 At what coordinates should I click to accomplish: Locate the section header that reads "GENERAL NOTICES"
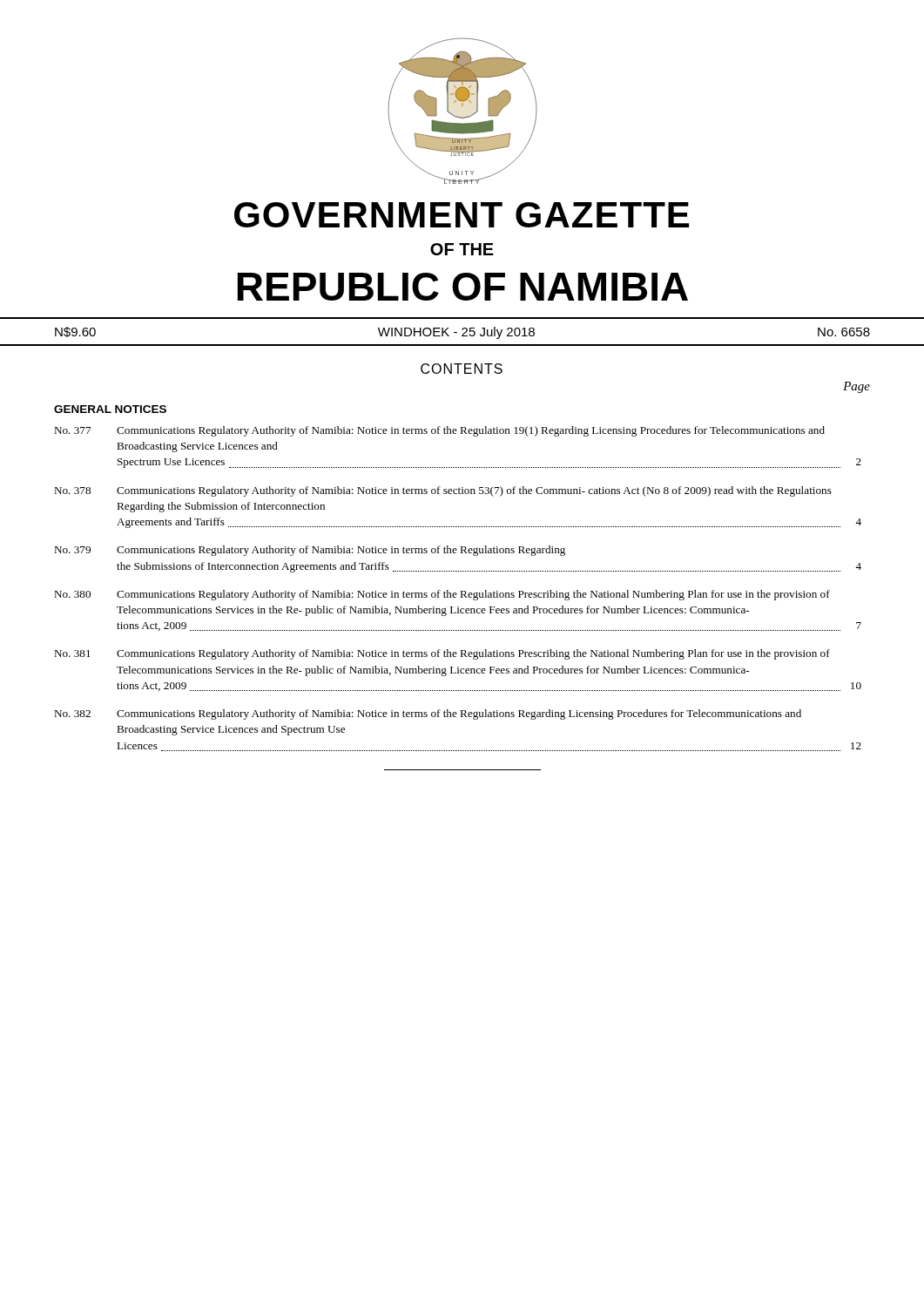[110, 409]
